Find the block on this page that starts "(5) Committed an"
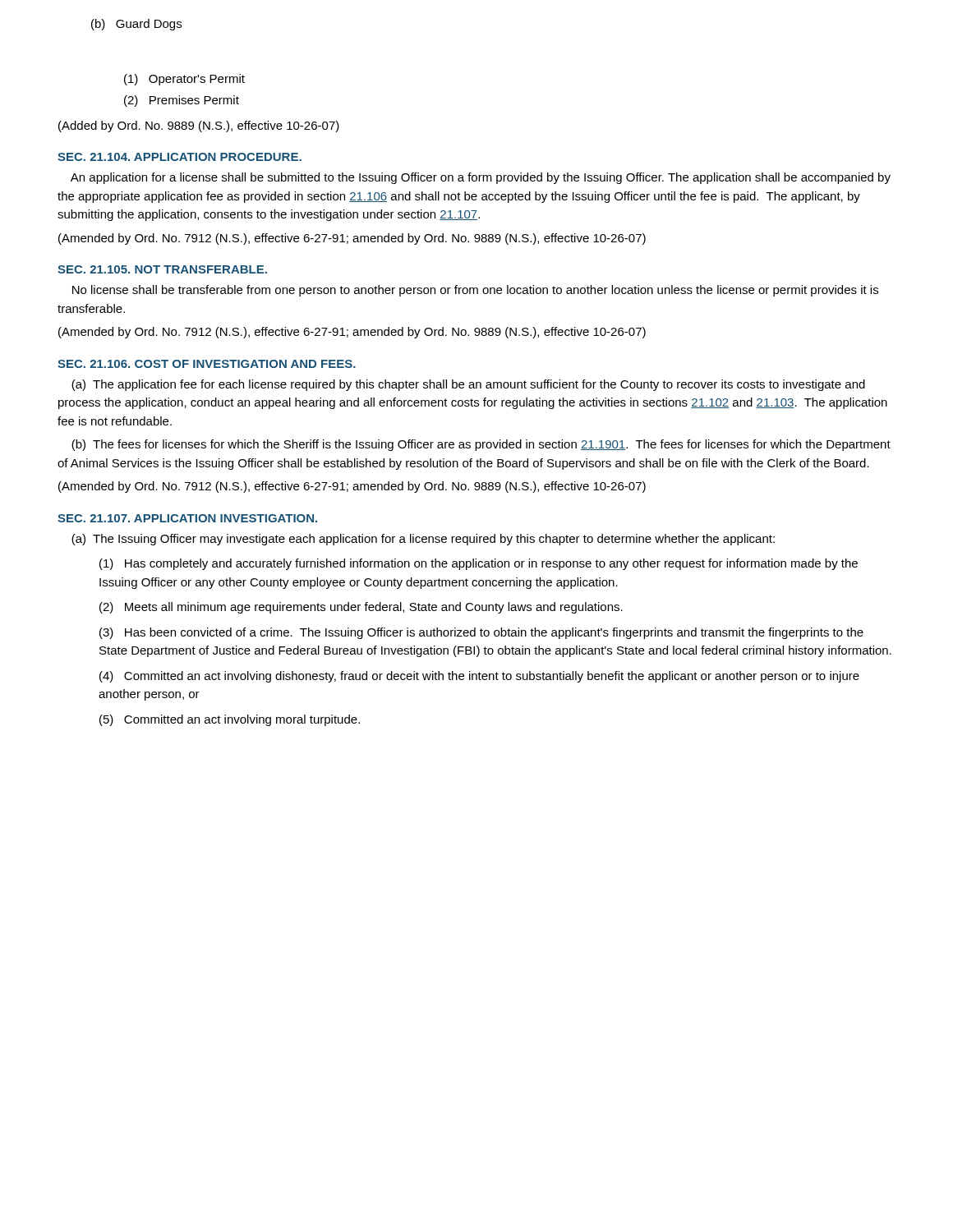953x1232 pixels. [x=230, y=719]
